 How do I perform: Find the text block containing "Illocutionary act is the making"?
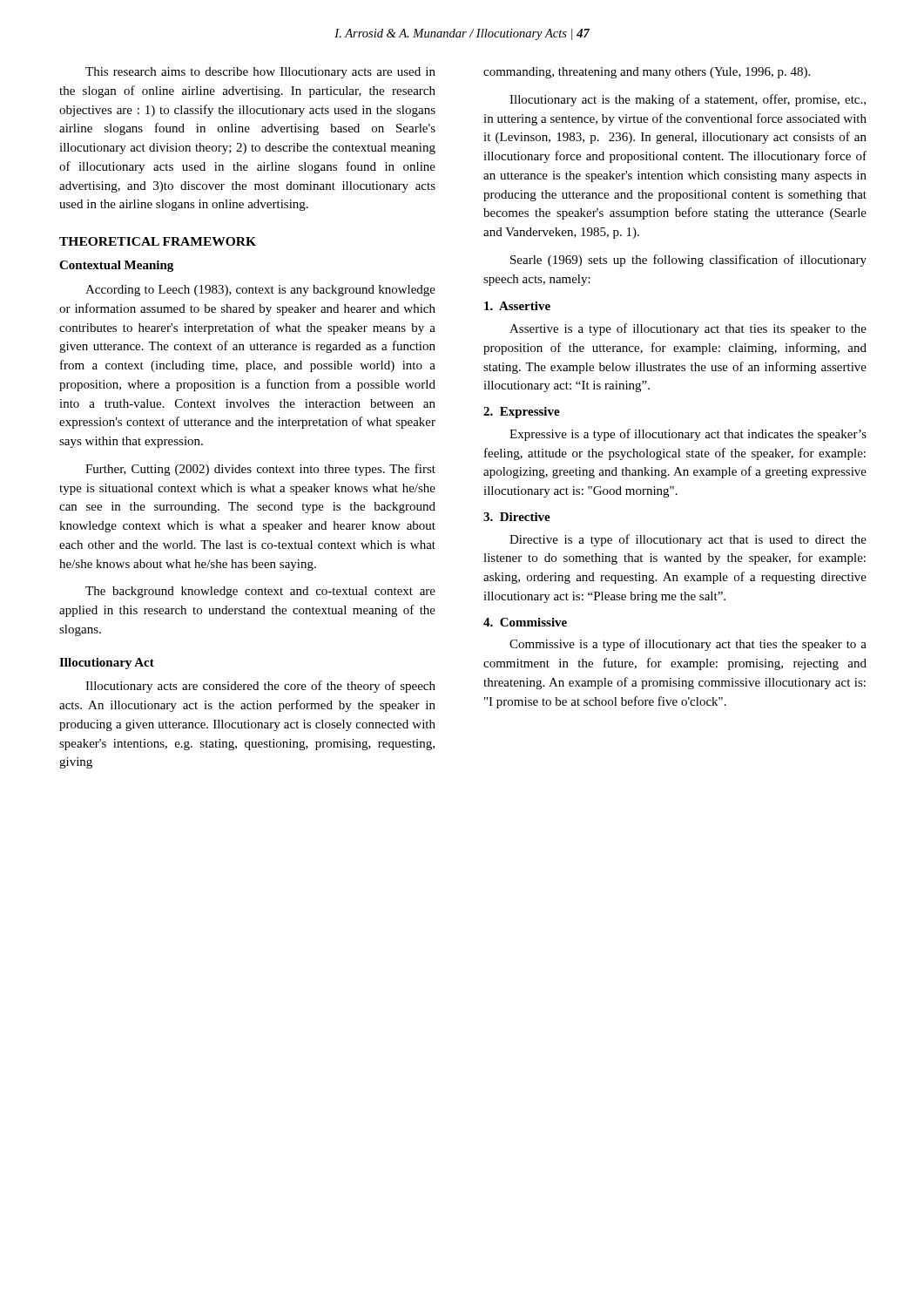(x=675, y=166)
